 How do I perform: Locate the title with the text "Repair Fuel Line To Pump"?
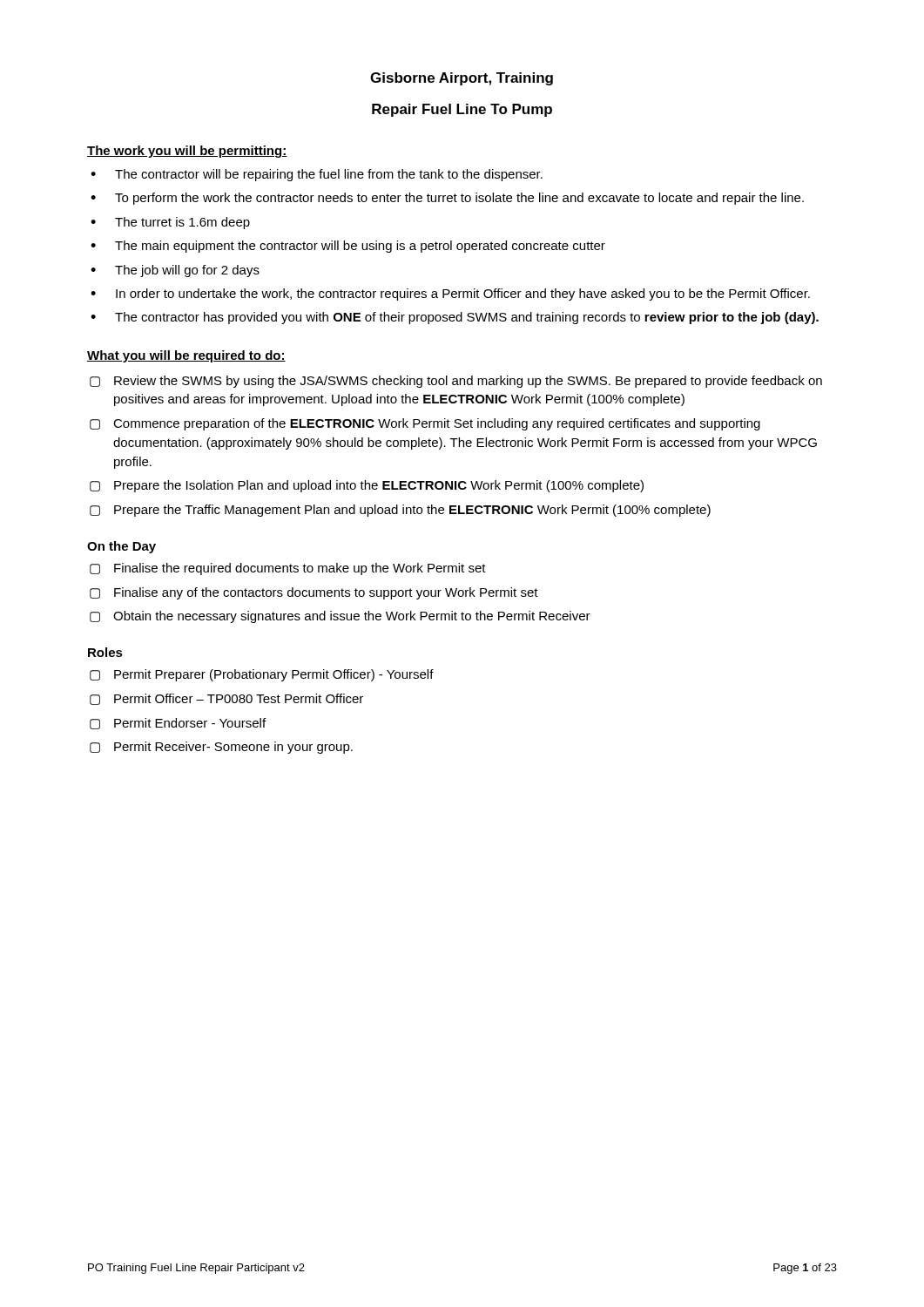[x=462, y=109]
